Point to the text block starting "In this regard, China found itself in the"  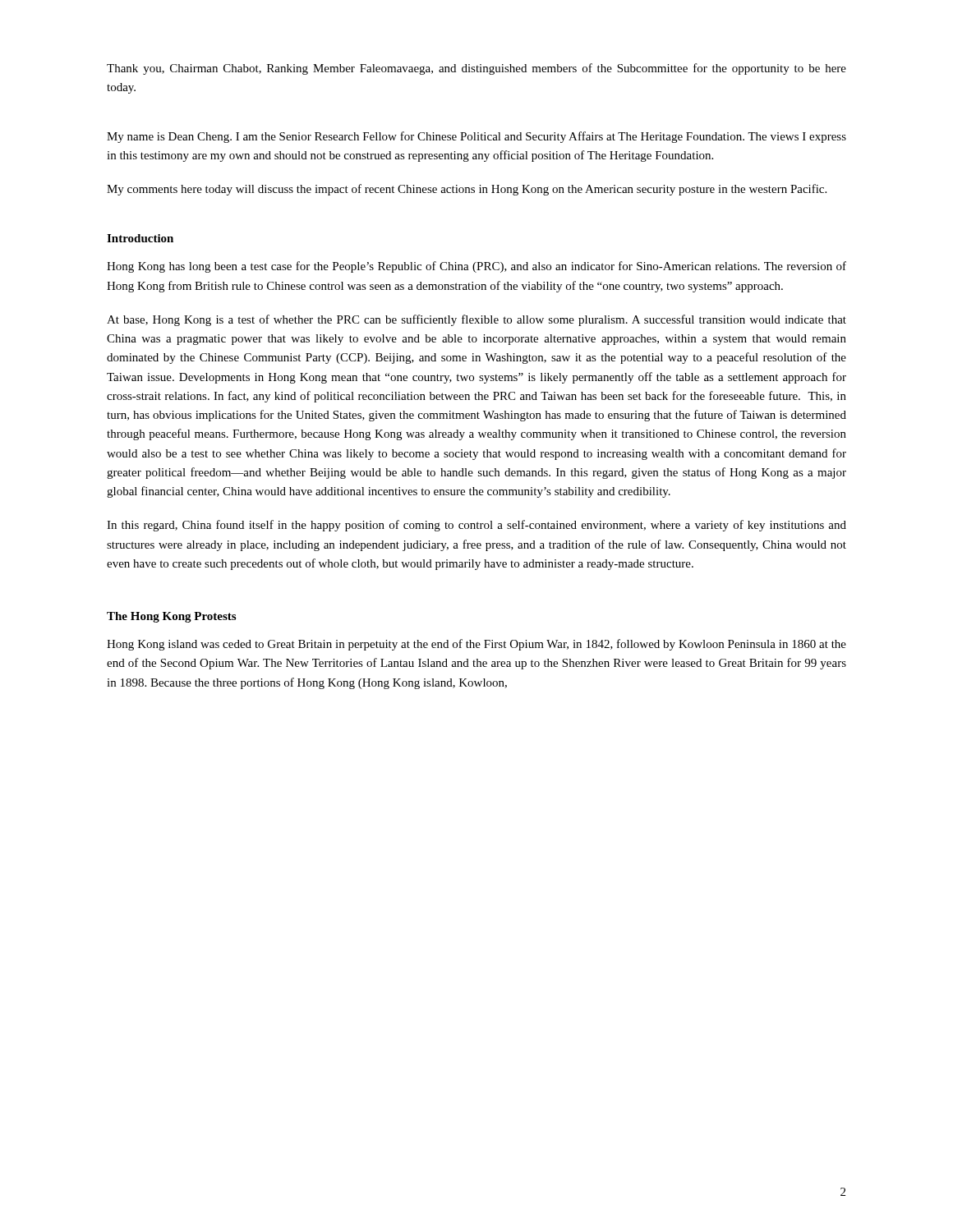(x=476, y=544)
